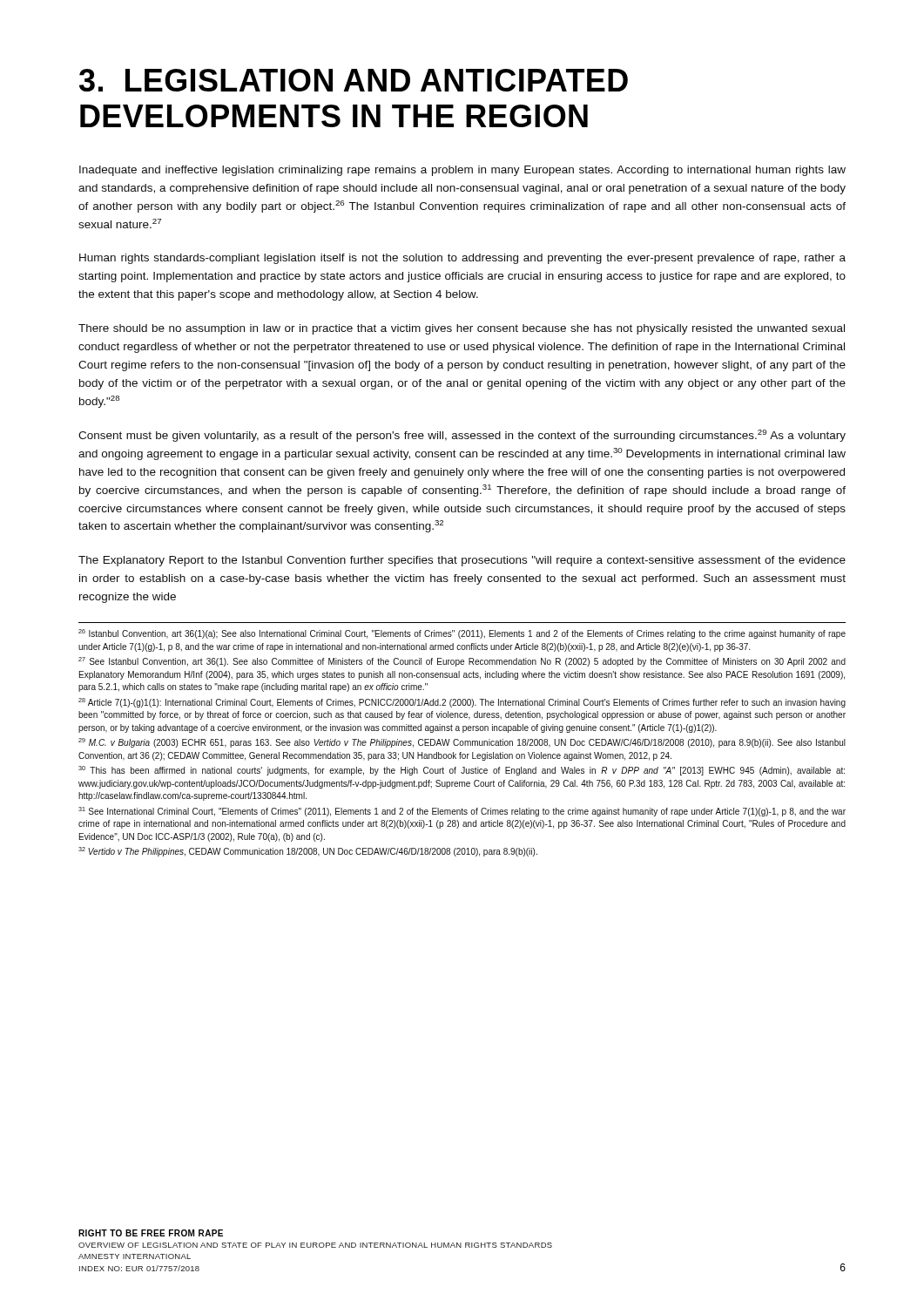The width and height of the screenshot is (924, 1307).
Task: Point to the region starting "Human rights standards-compliant legislation itself"
Action: pos(462,276)
